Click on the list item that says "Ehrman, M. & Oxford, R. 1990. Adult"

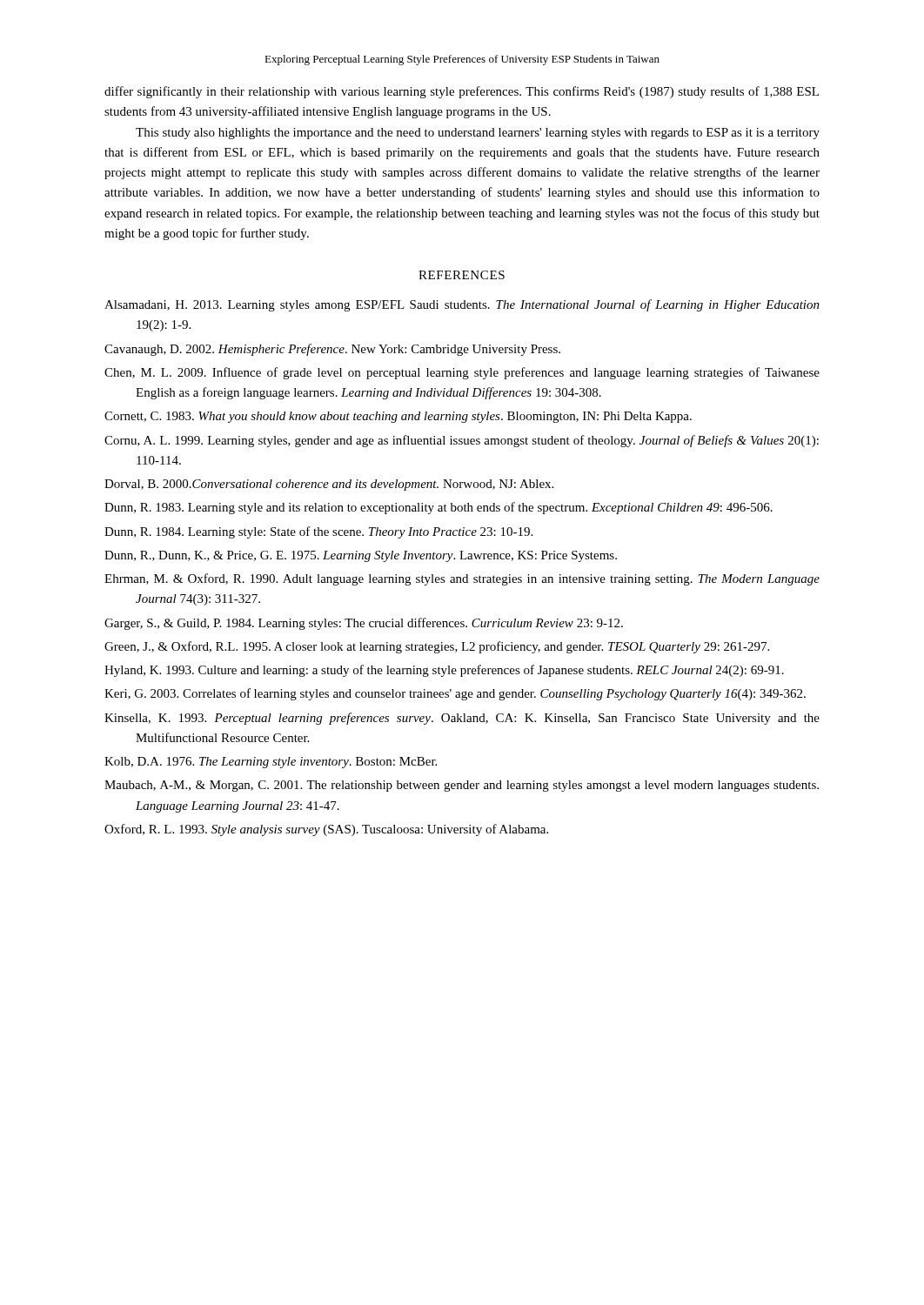462,589
